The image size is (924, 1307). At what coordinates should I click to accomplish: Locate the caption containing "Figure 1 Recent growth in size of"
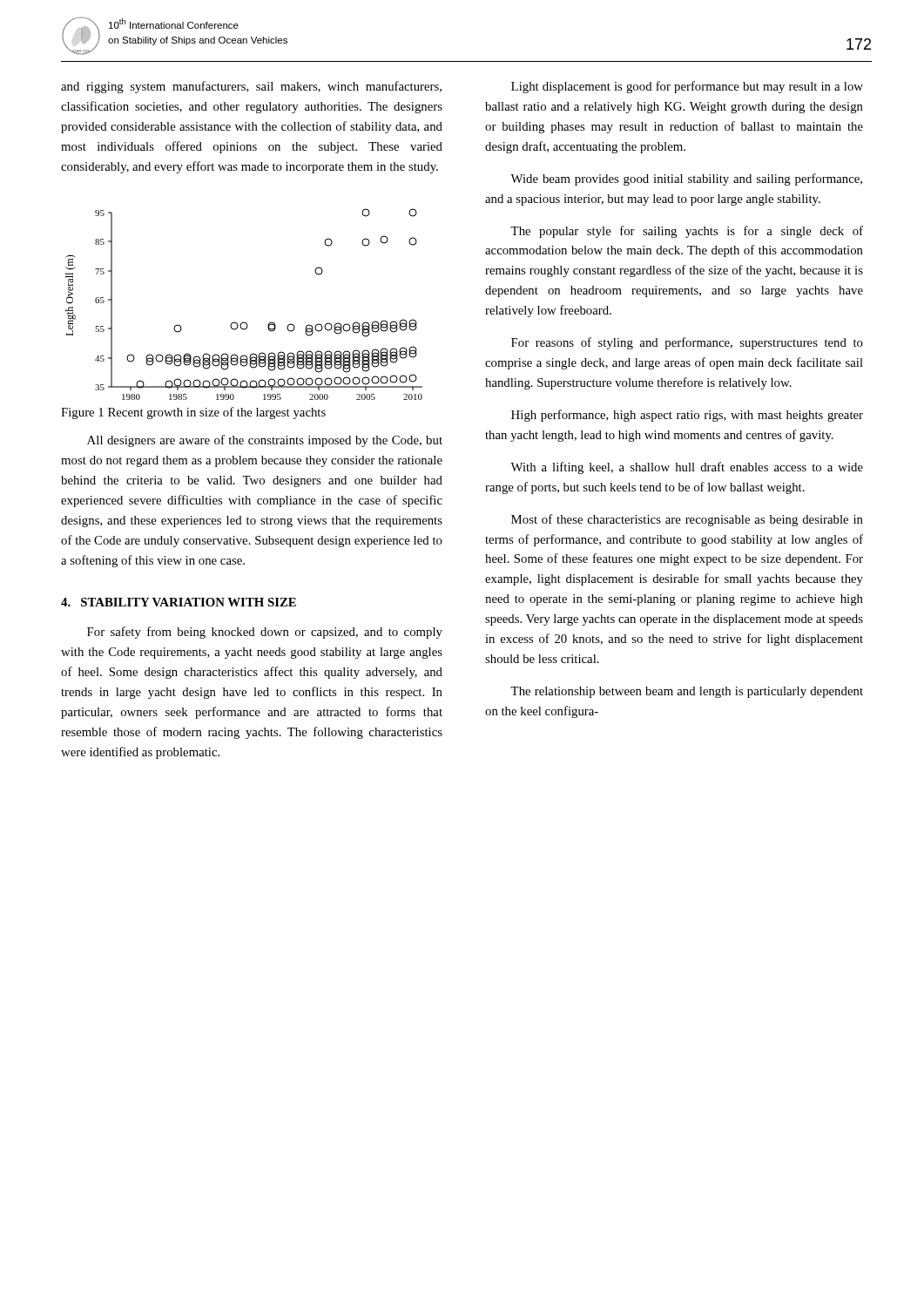pyautogui.click(x=193, y=412)
